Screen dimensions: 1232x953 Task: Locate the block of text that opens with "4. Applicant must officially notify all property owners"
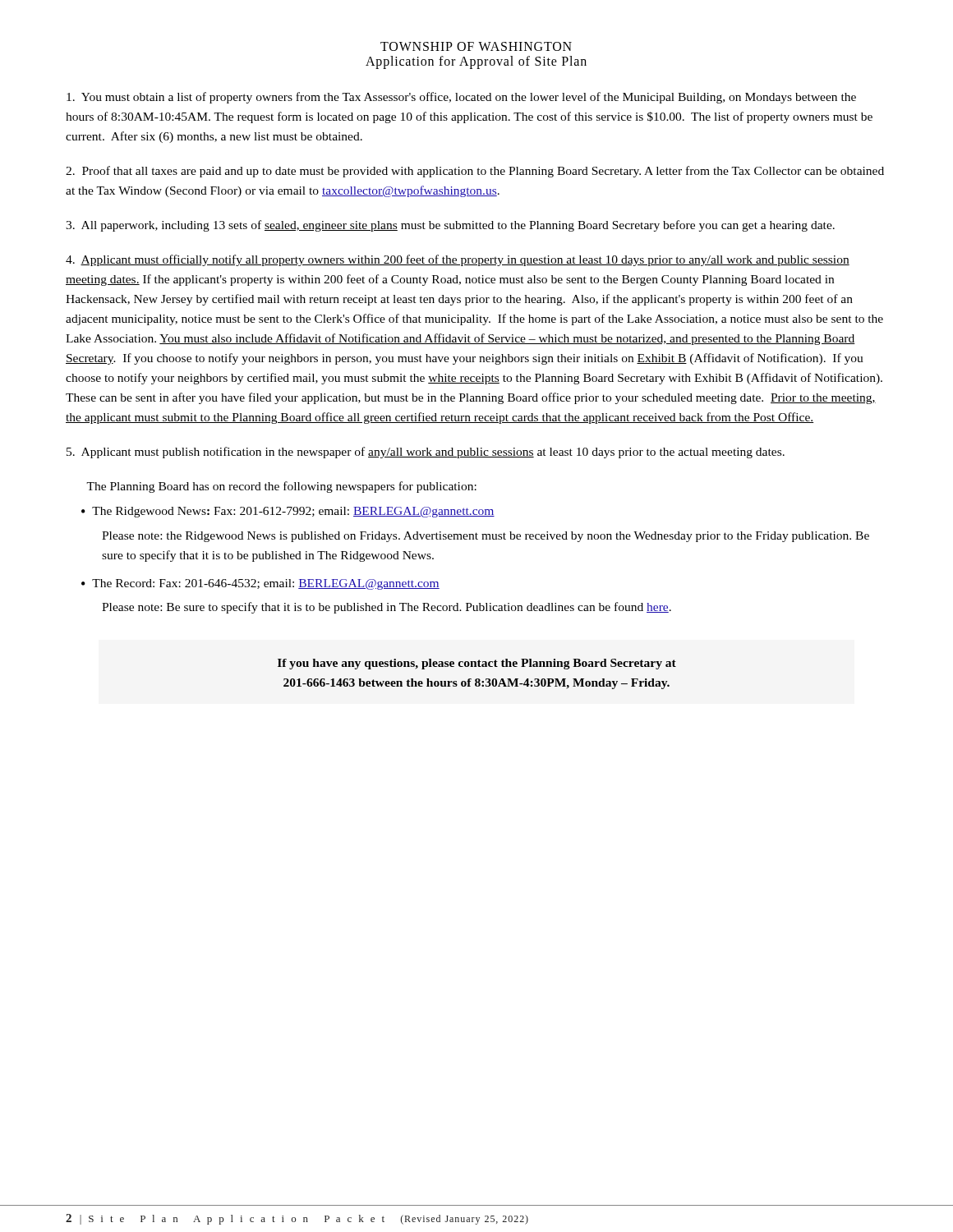point(476,338)
